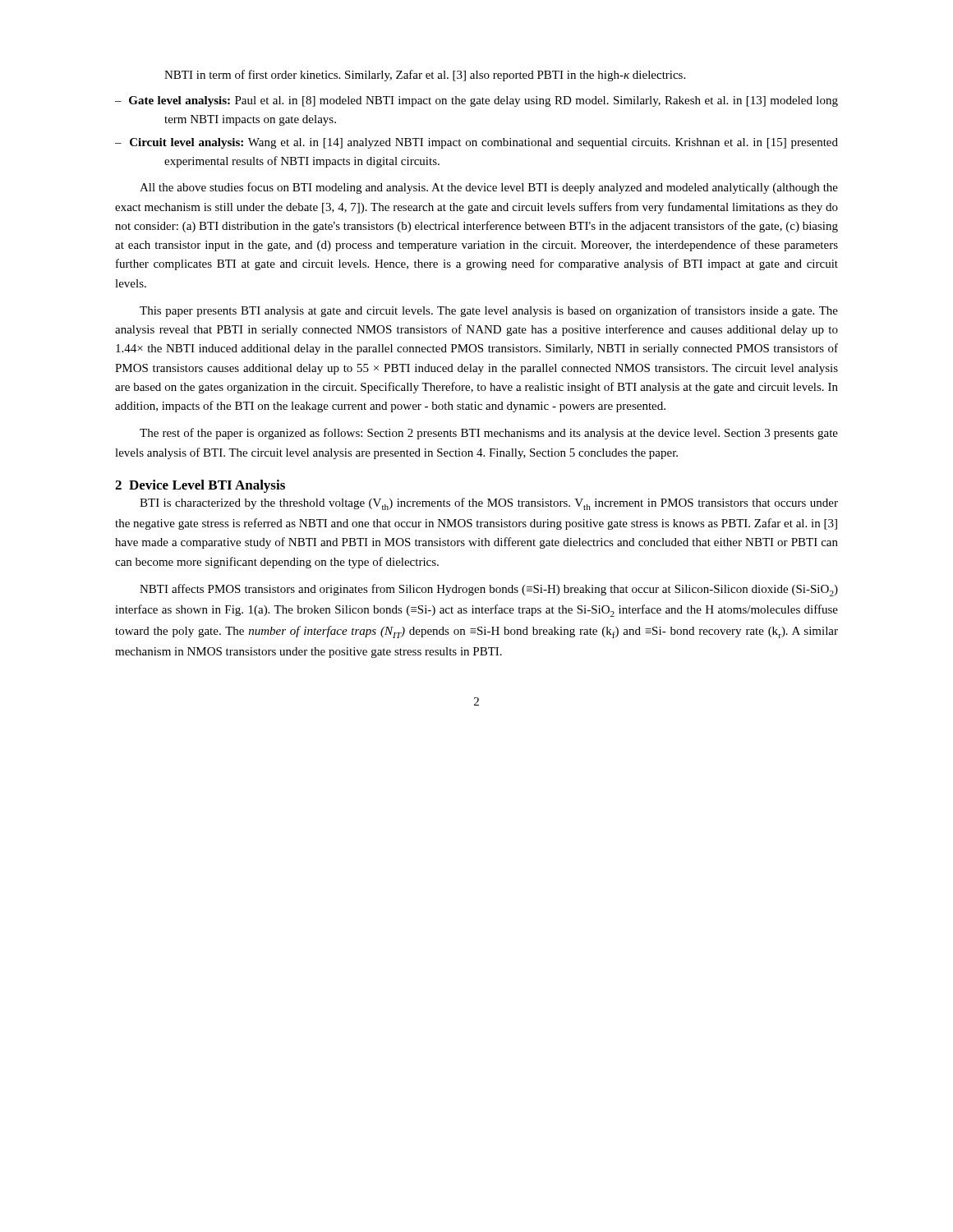Locate the block of text that opens with "NBTI in term of first order kinetics."
953x1232 pixels.
tap(476, 75)
